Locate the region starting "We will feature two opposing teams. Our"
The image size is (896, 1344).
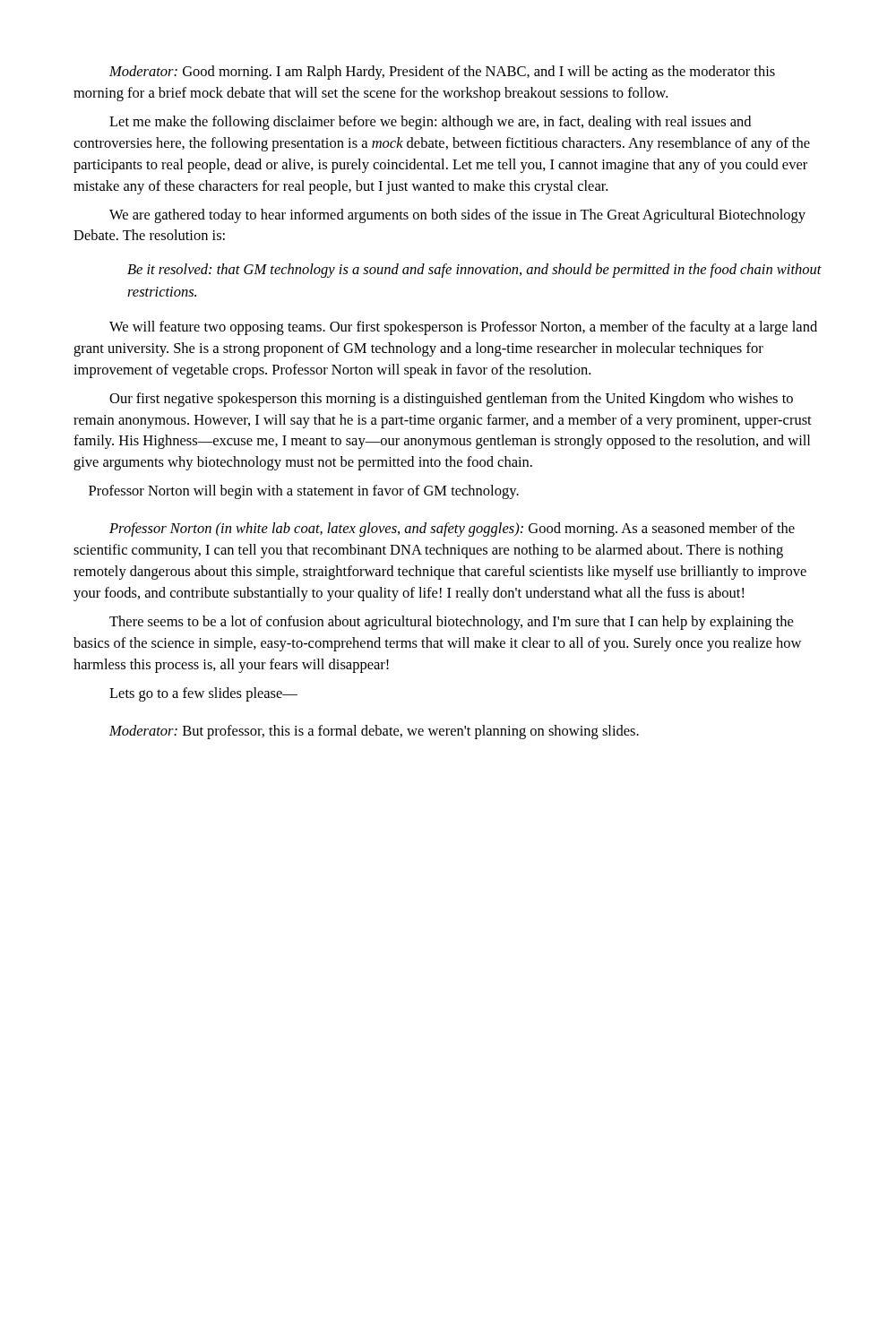coord(445,348)
